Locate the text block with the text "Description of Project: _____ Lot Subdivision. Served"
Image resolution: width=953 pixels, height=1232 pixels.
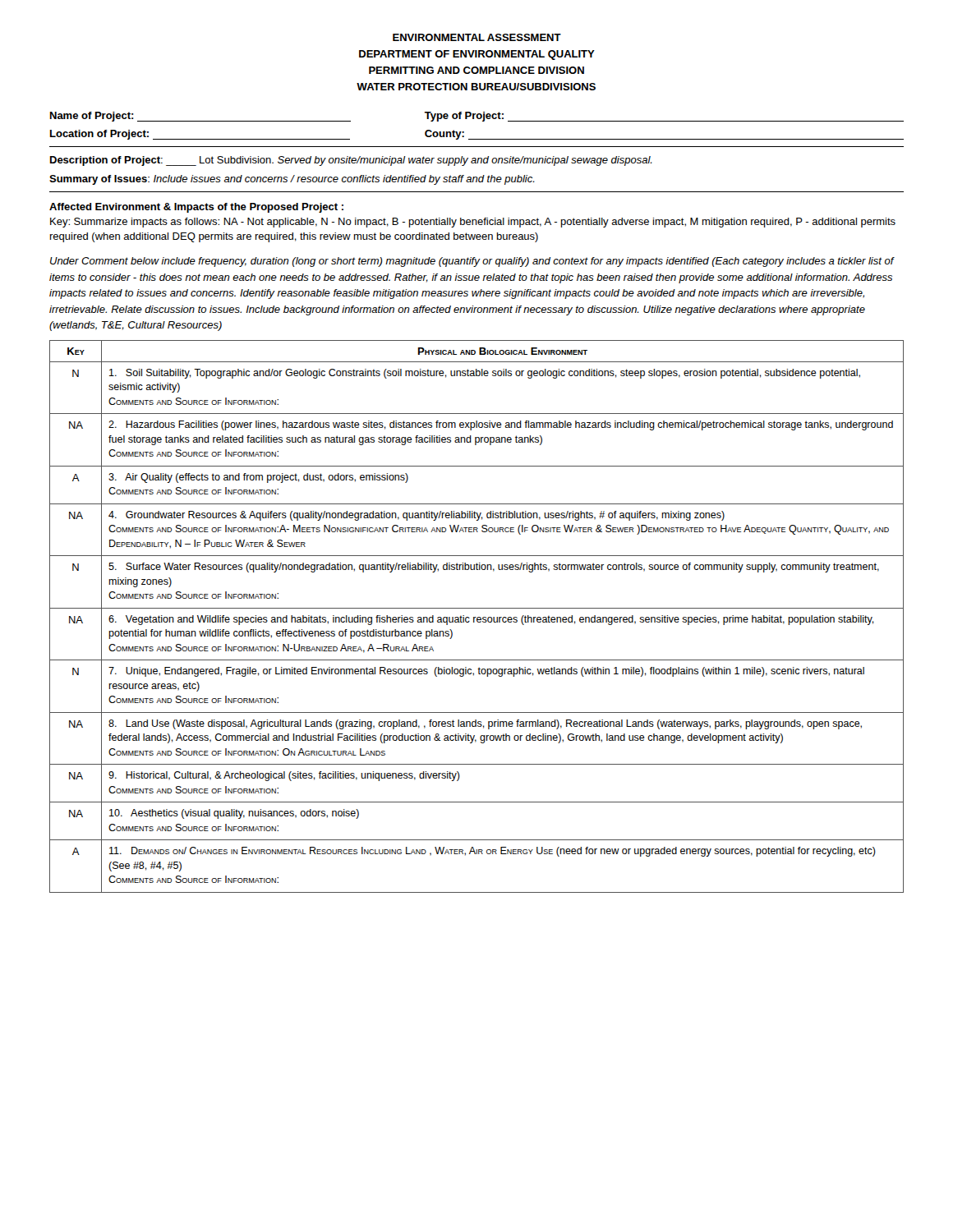pyautogui.click(x=351, y=159)
